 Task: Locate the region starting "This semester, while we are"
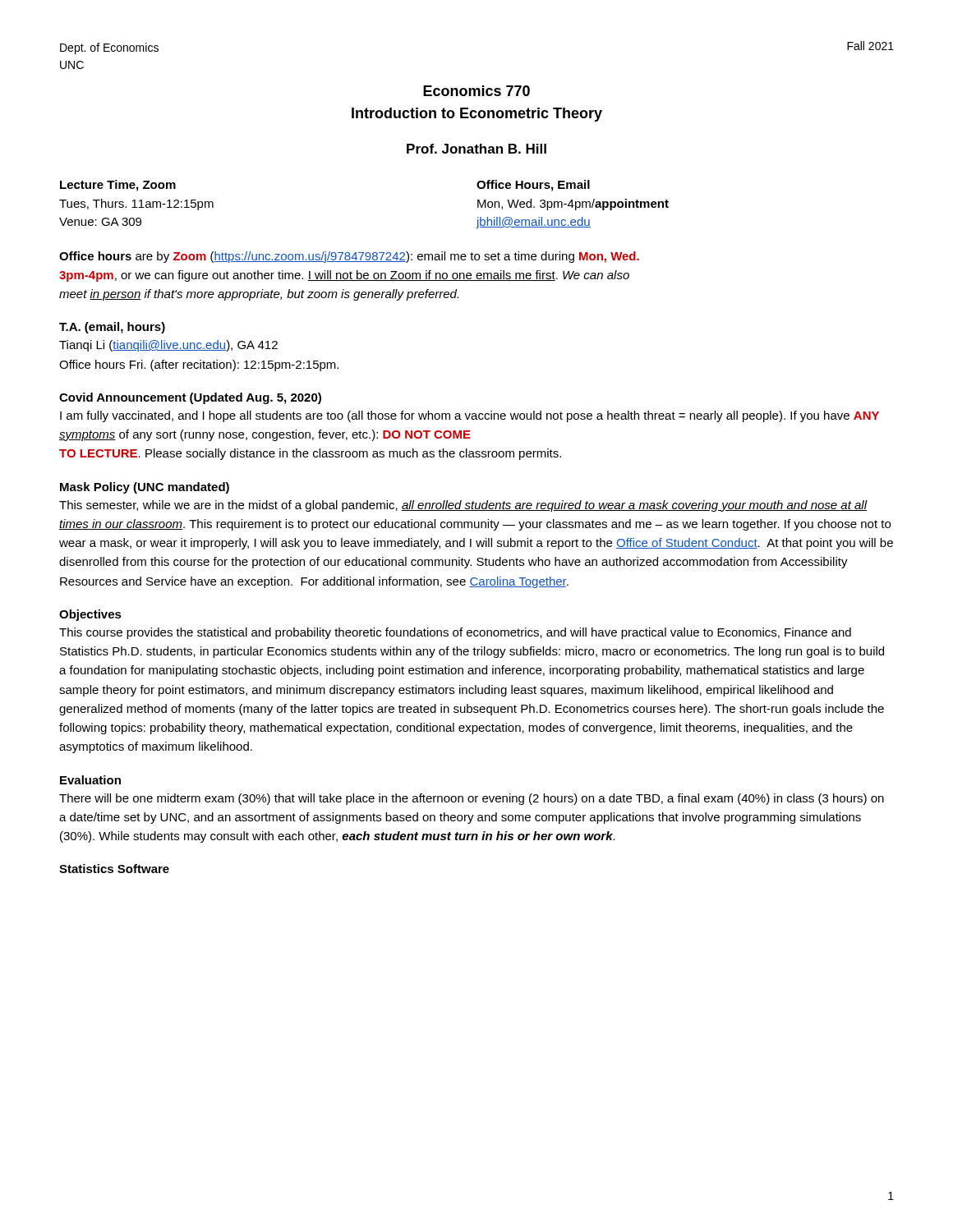(476, 543)
